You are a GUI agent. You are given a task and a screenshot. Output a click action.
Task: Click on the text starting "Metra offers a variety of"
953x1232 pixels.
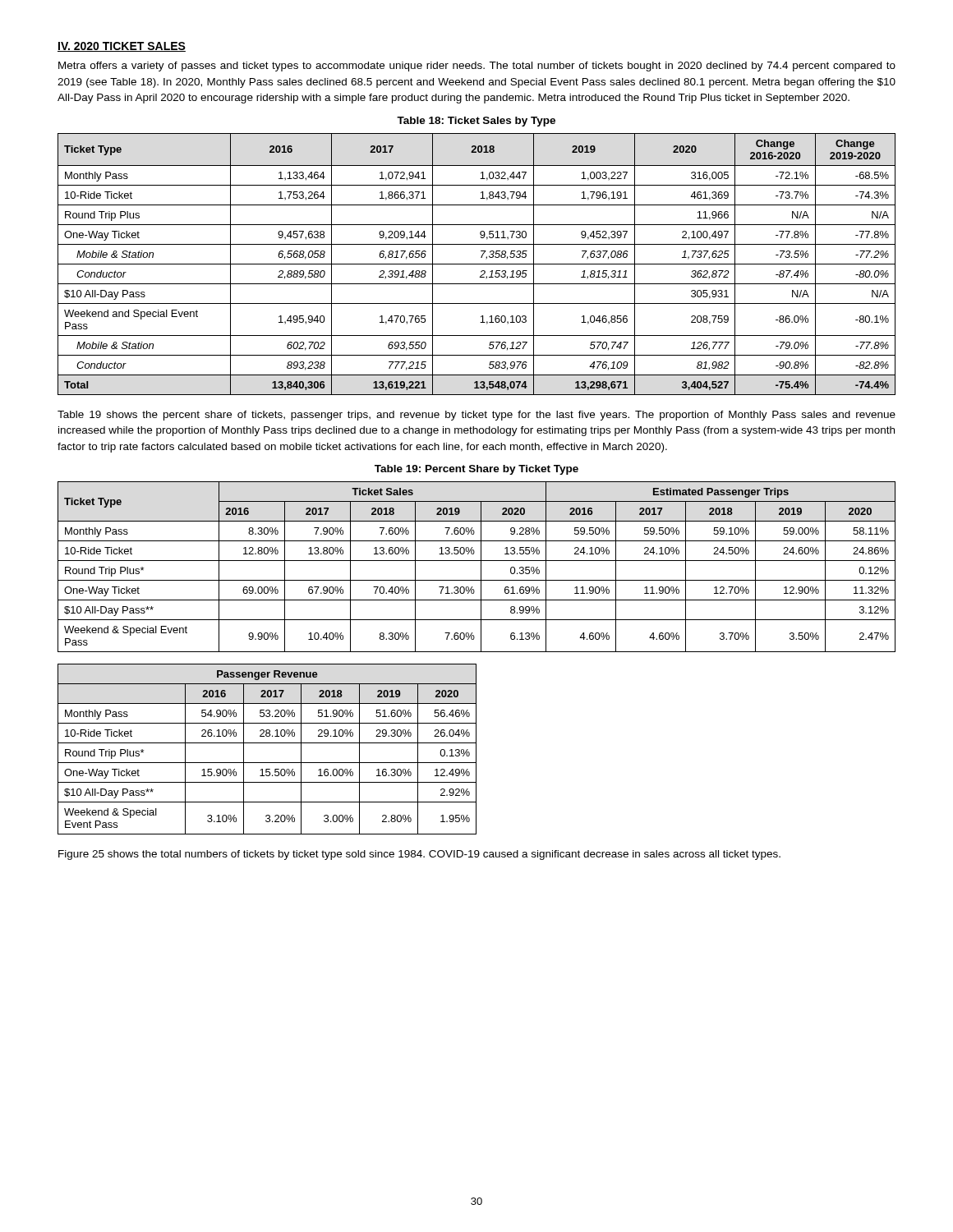pyautogui.click(x=476, y=81)
